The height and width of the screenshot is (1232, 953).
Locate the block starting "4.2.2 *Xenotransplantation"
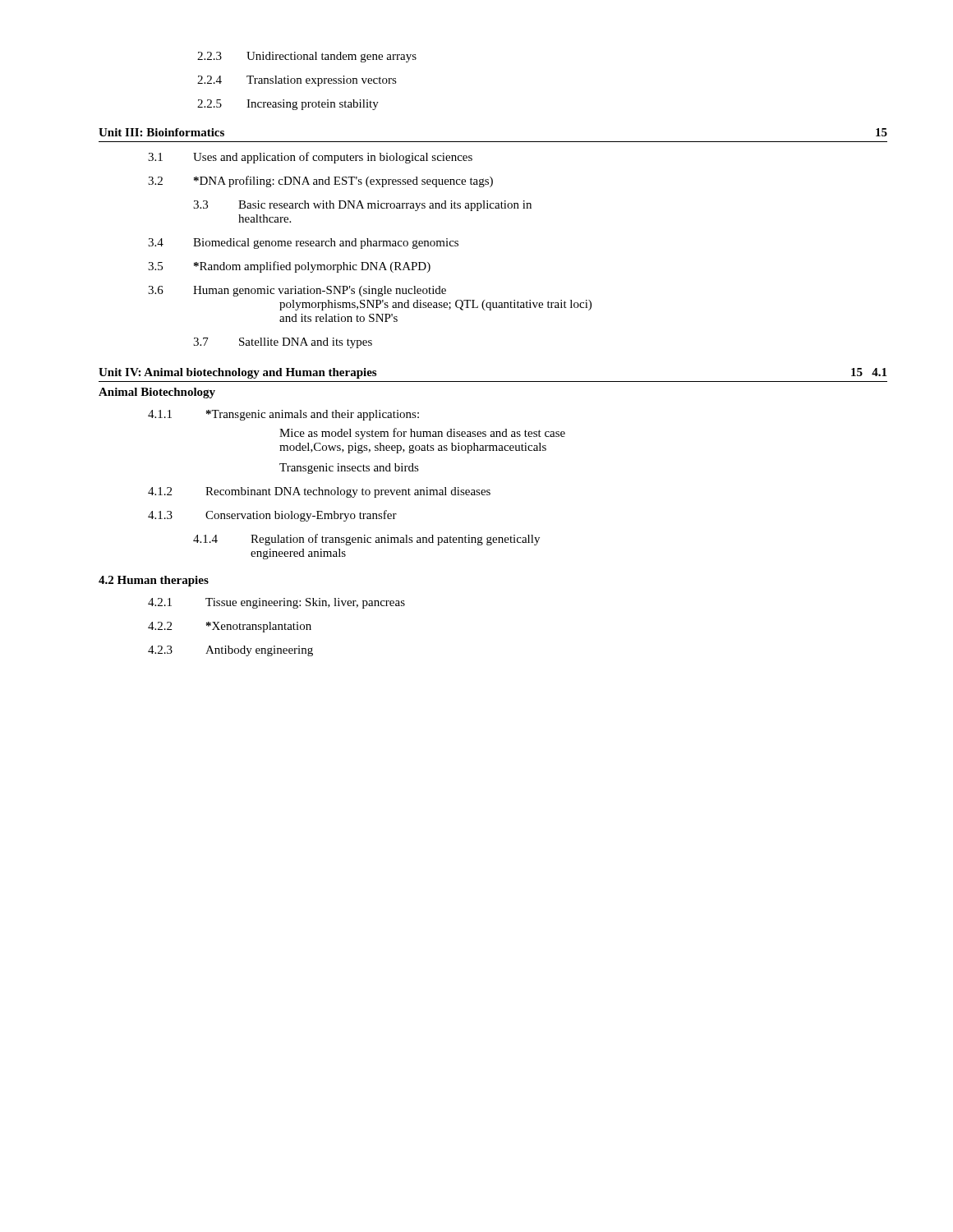[x=230, y=626]
